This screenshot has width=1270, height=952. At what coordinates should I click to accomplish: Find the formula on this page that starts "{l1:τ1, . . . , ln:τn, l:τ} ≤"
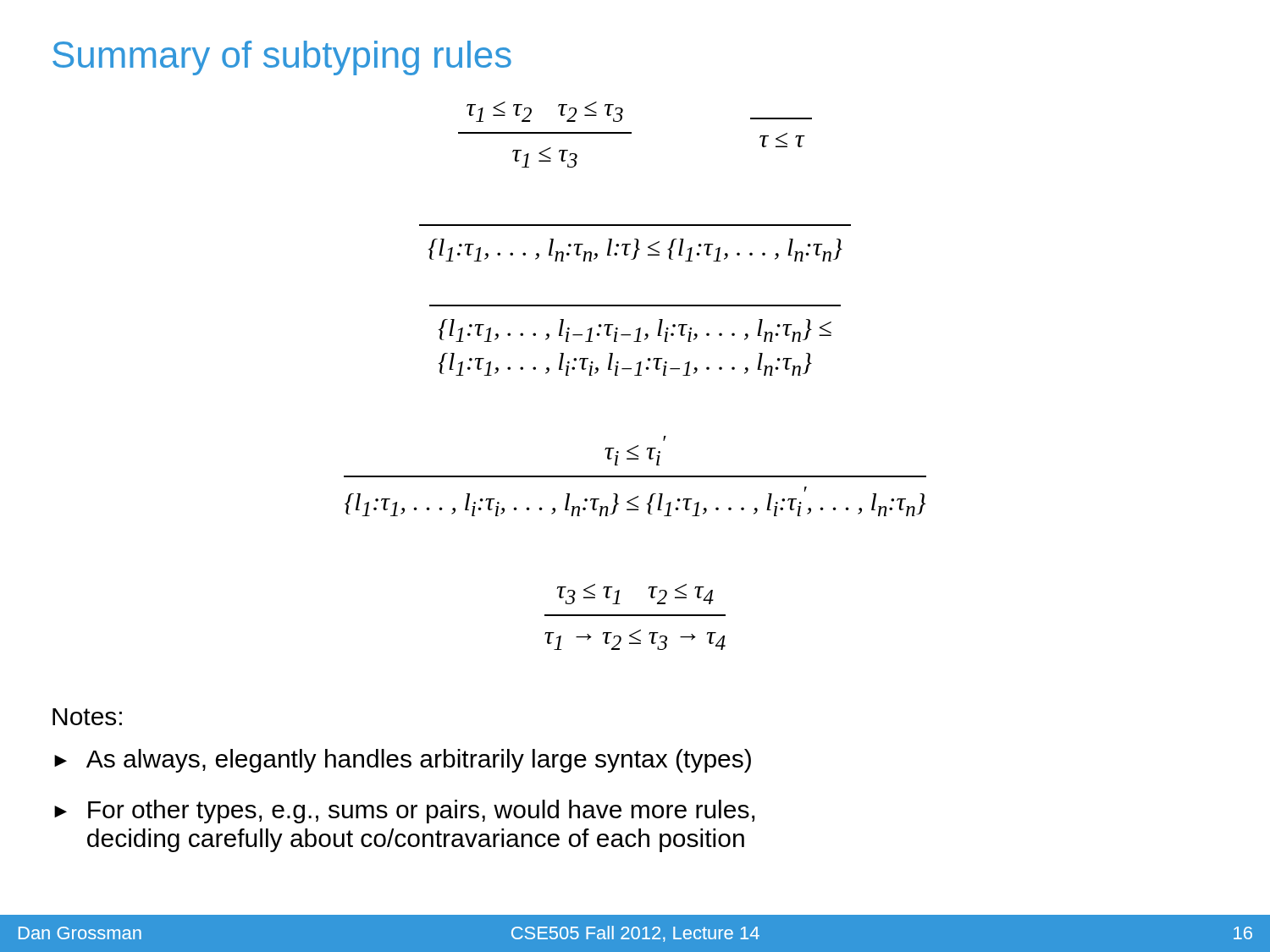coord(635,245)
